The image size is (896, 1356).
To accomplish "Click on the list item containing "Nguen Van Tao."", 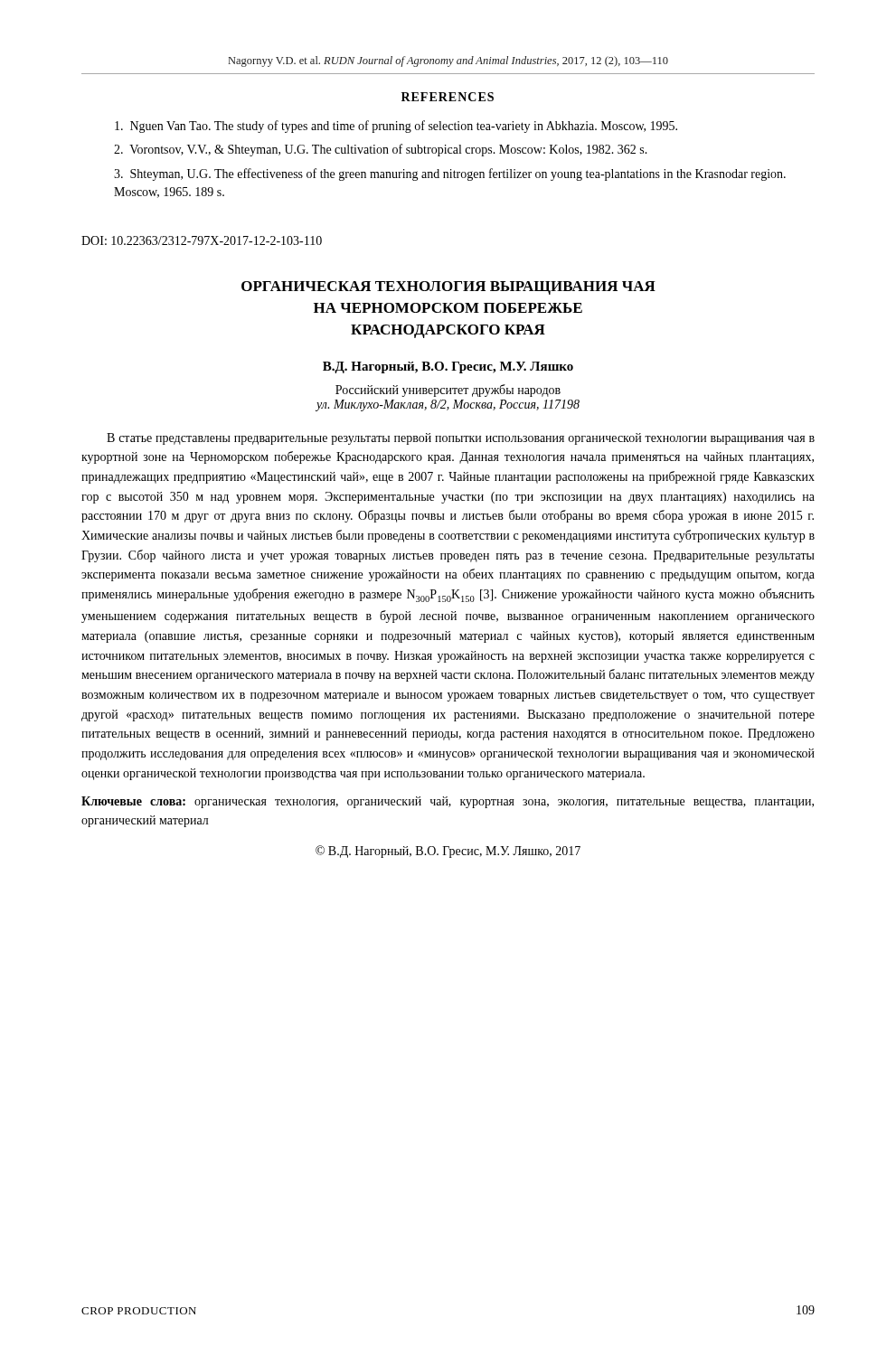I will coord(396,126).
